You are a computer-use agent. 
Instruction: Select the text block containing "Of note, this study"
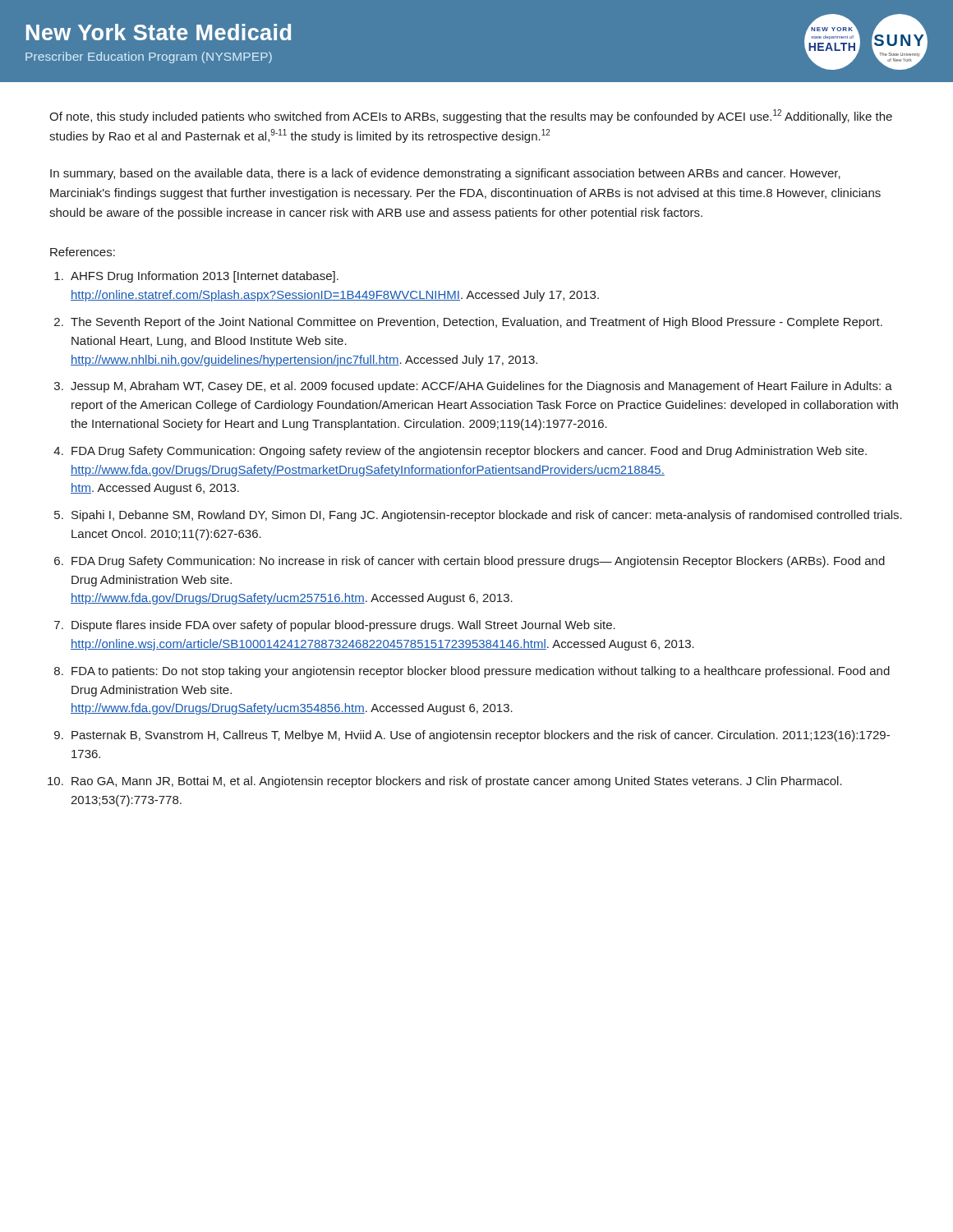pyautogui.click(x=471, y=126)
